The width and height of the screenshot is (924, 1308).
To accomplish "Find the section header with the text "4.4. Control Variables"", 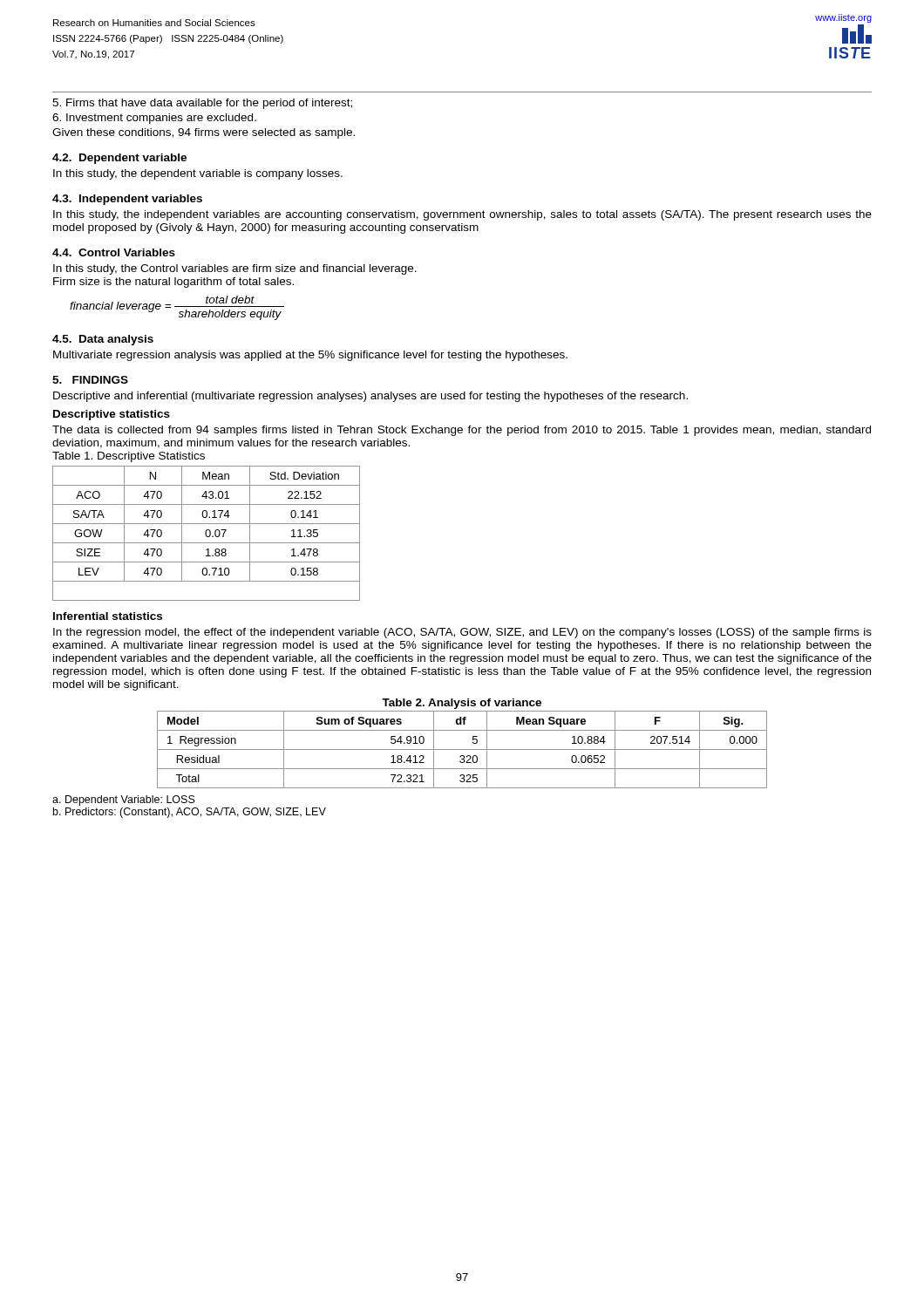I will click(x=114, y=252).
